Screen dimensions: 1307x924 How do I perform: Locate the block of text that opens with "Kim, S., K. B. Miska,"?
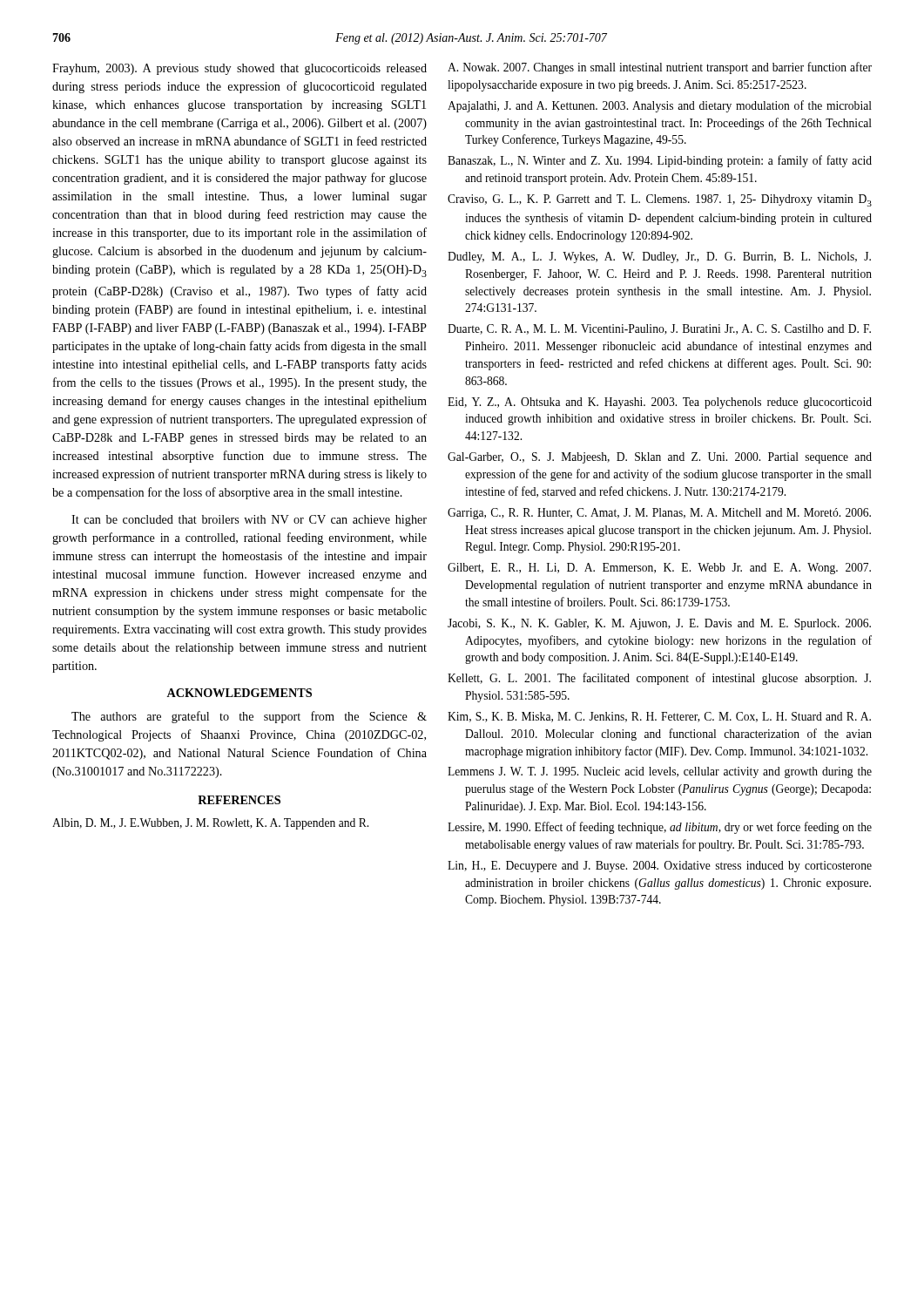point(660,734)
